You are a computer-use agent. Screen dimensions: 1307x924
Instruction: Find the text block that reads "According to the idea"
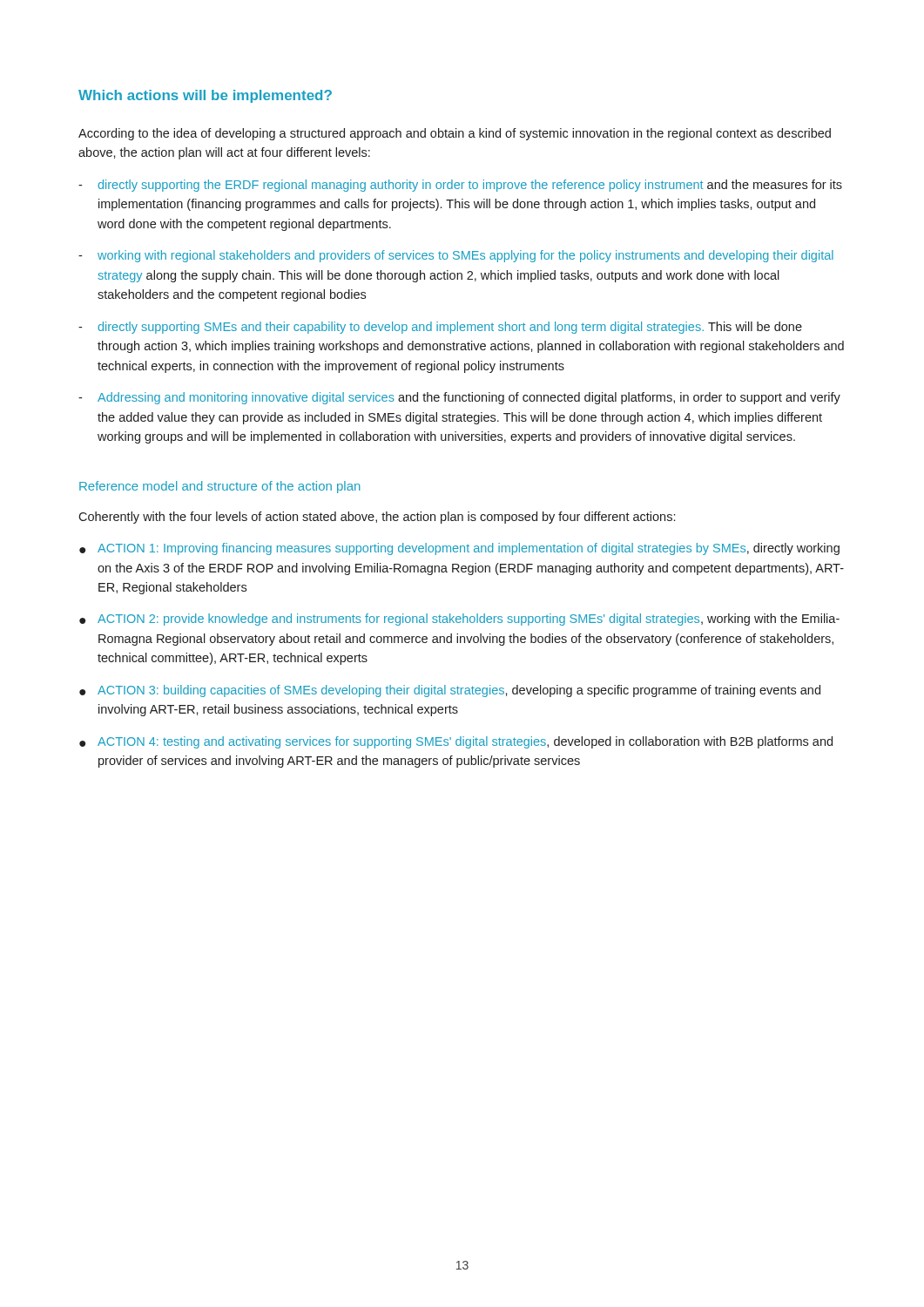tap(462, 143)
